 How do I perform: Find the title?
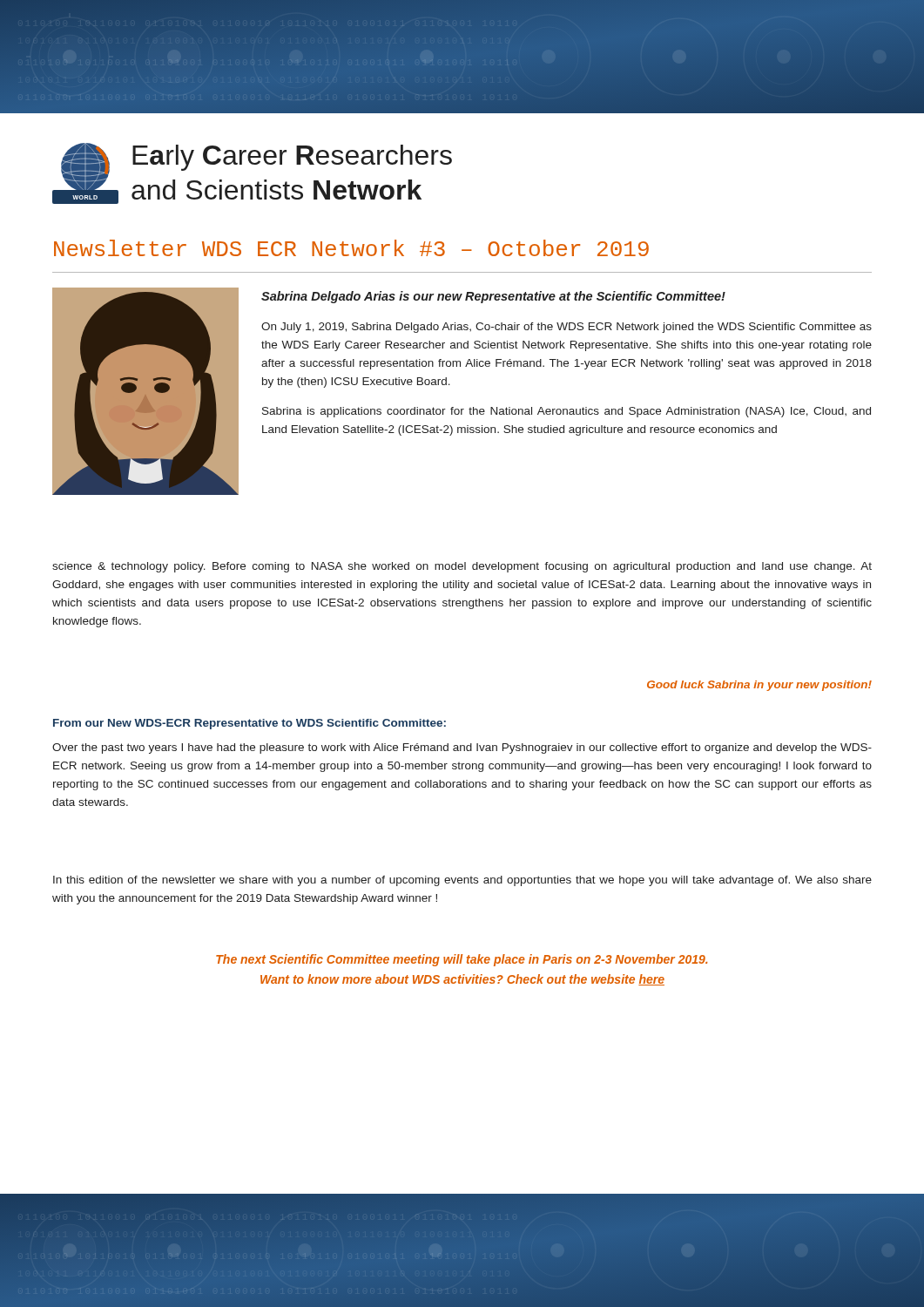pyautogui.click(x=501, y=173)
